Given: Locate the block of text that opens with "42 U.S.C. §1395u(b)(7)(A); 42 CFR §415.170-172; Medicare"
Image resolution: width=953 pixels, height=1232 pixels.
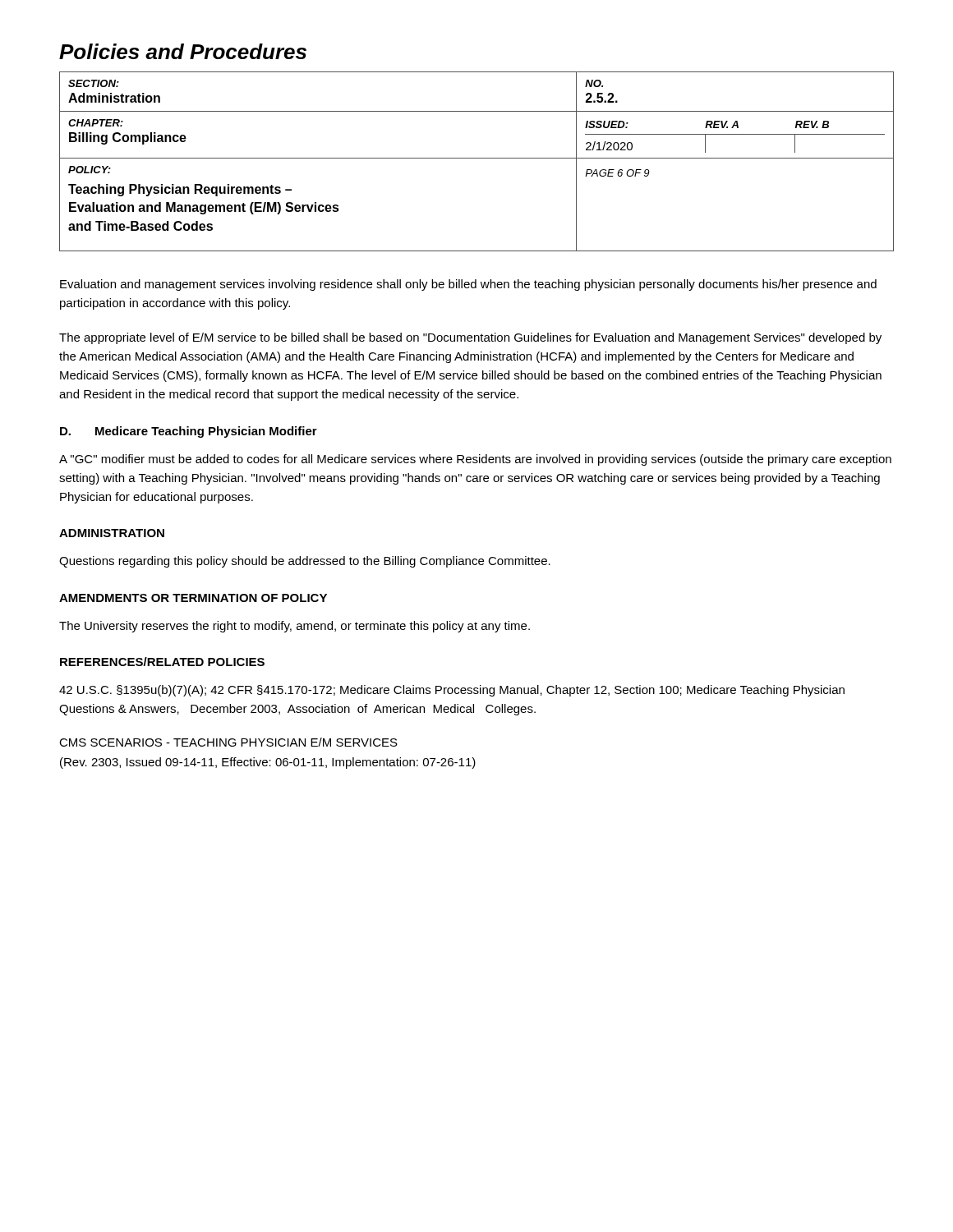Looking at the screenshot, I should coord(452,699).
